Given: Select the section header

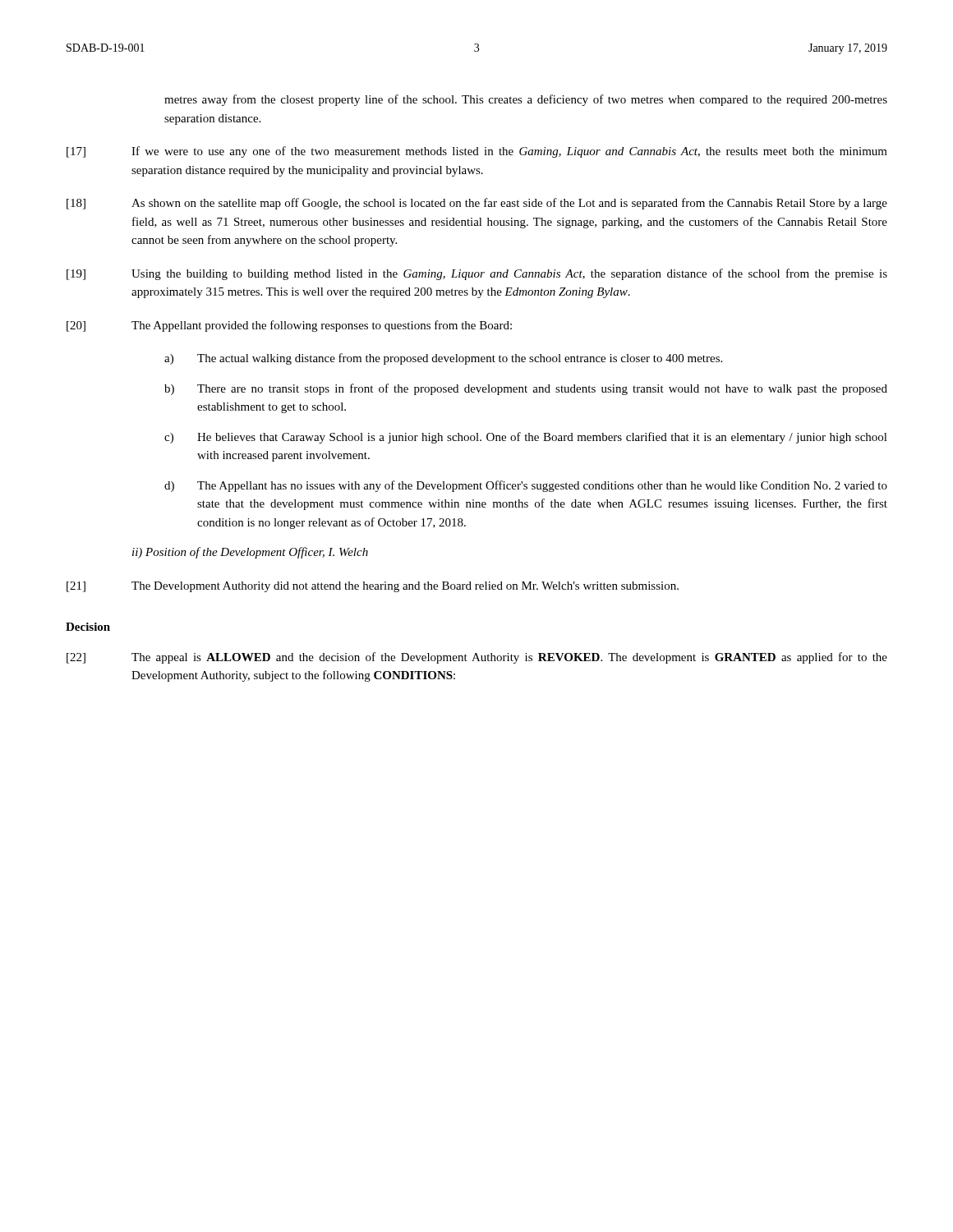Looking at the screenshot, I should (x=88, y=627).
